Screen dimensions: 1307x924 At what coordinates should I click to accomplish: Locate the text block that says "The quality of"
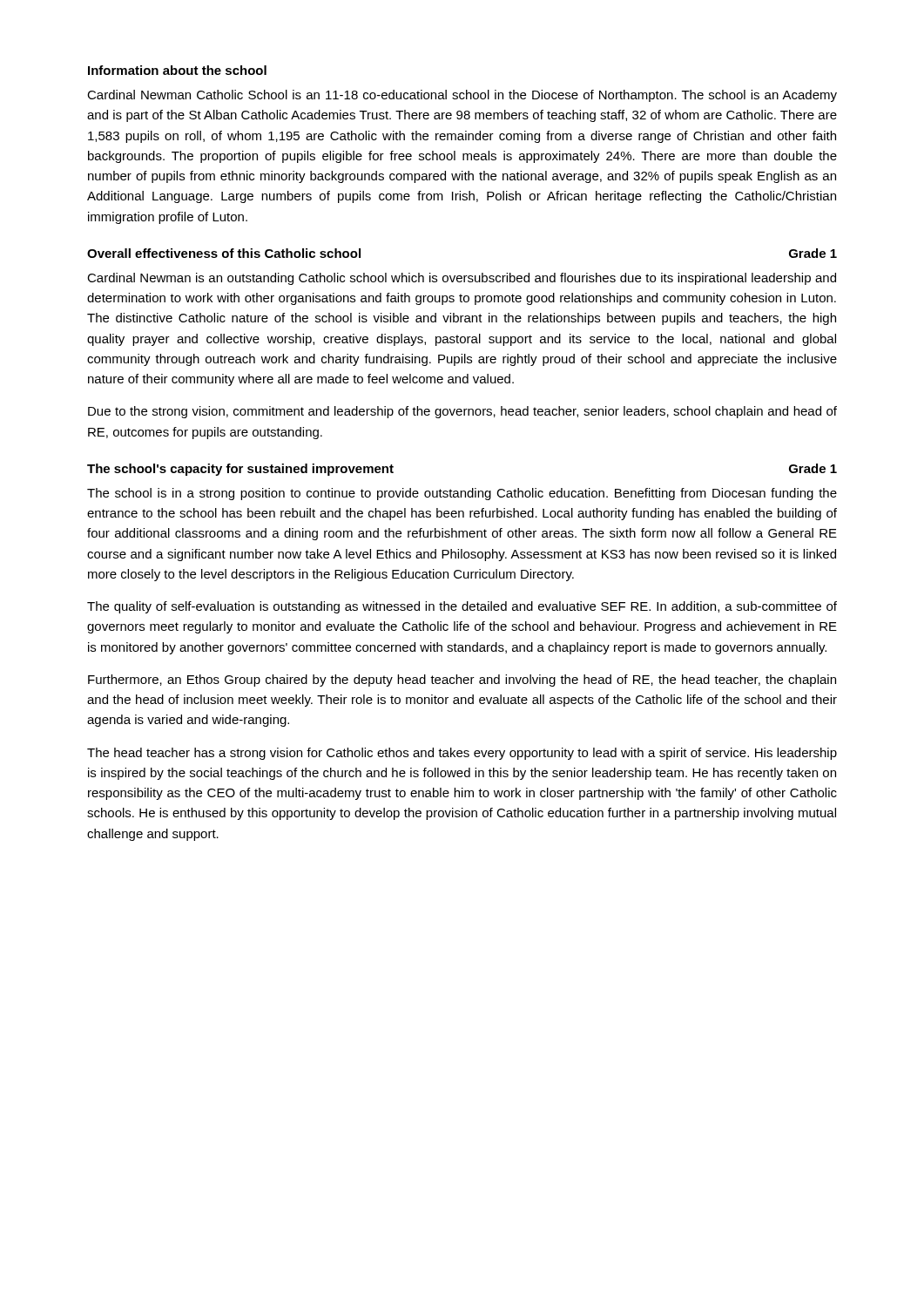click(462, 626)
